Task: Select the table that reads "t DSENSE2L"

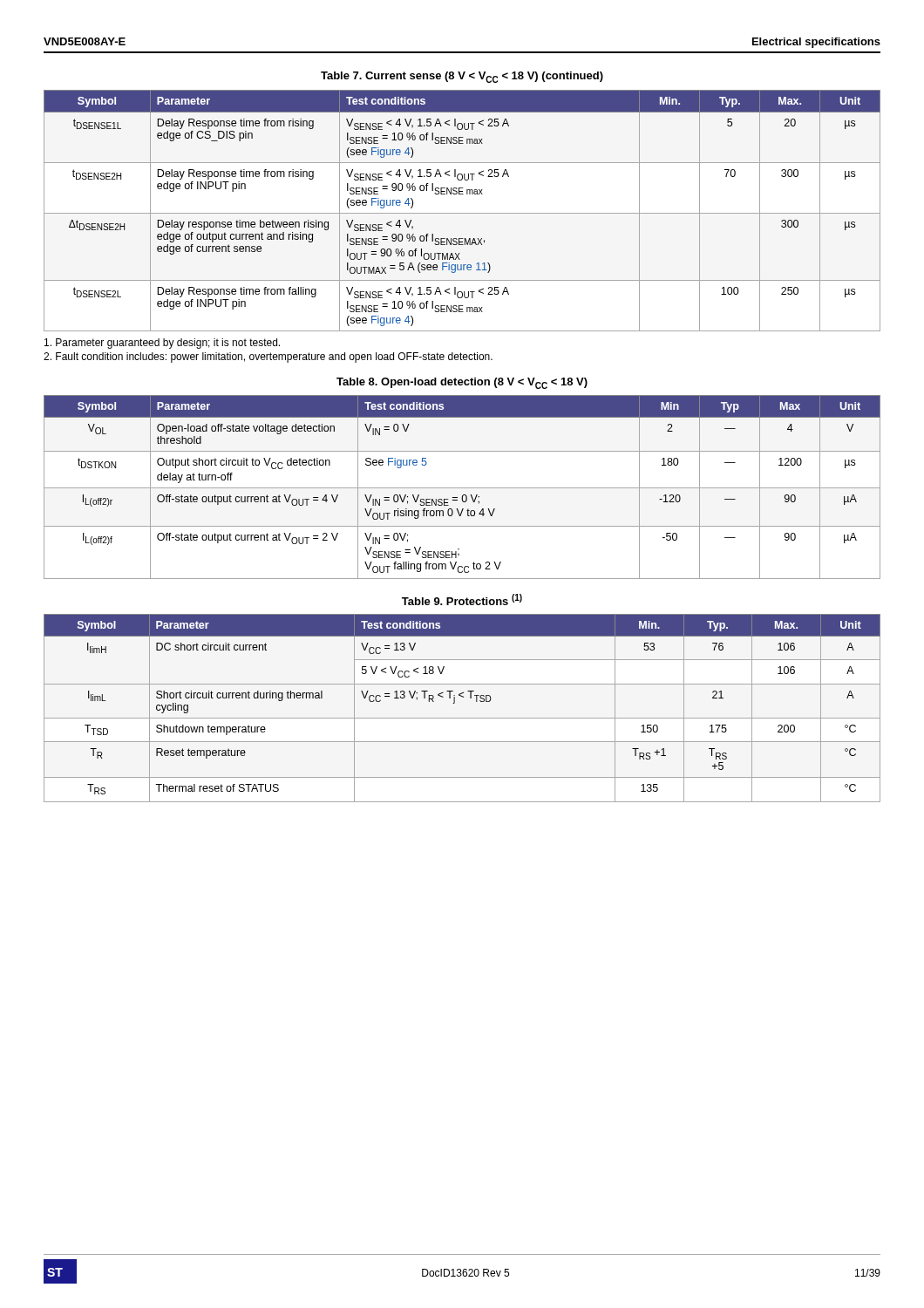Action: [x=462, y=210]
